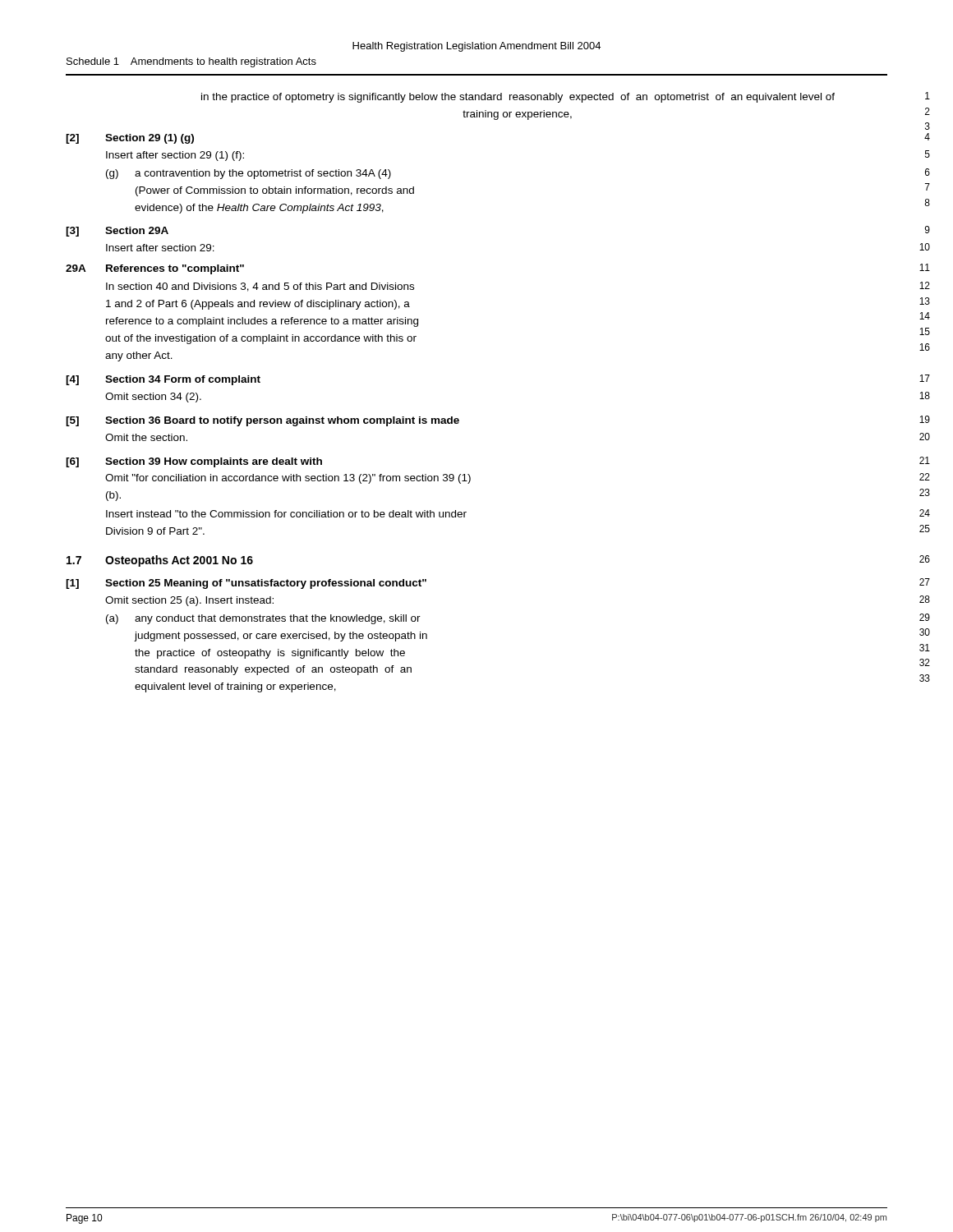Select the block starting "In section 40 and Divisions 3,"

click(260, 287)
